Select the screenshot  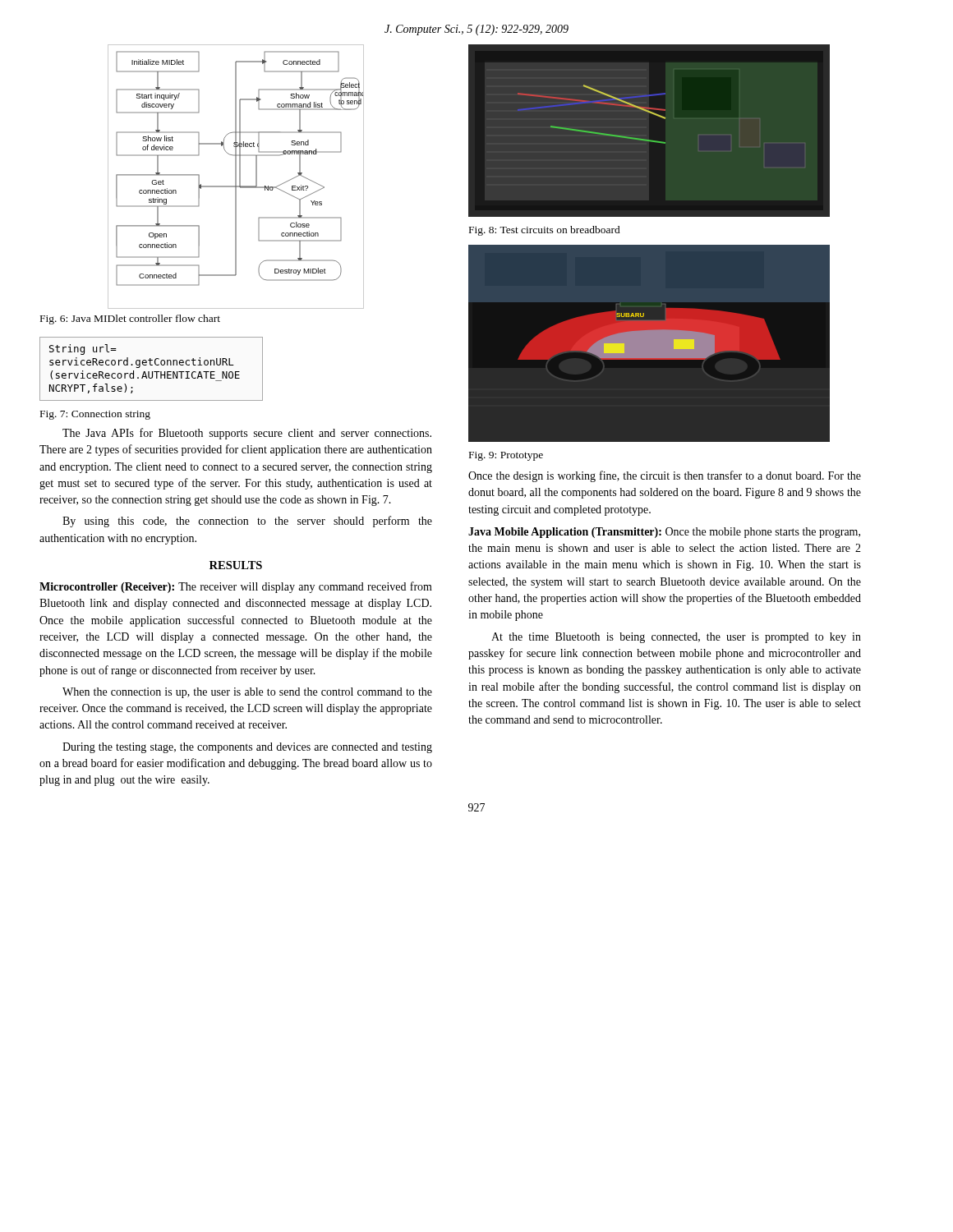click(236, 368)
